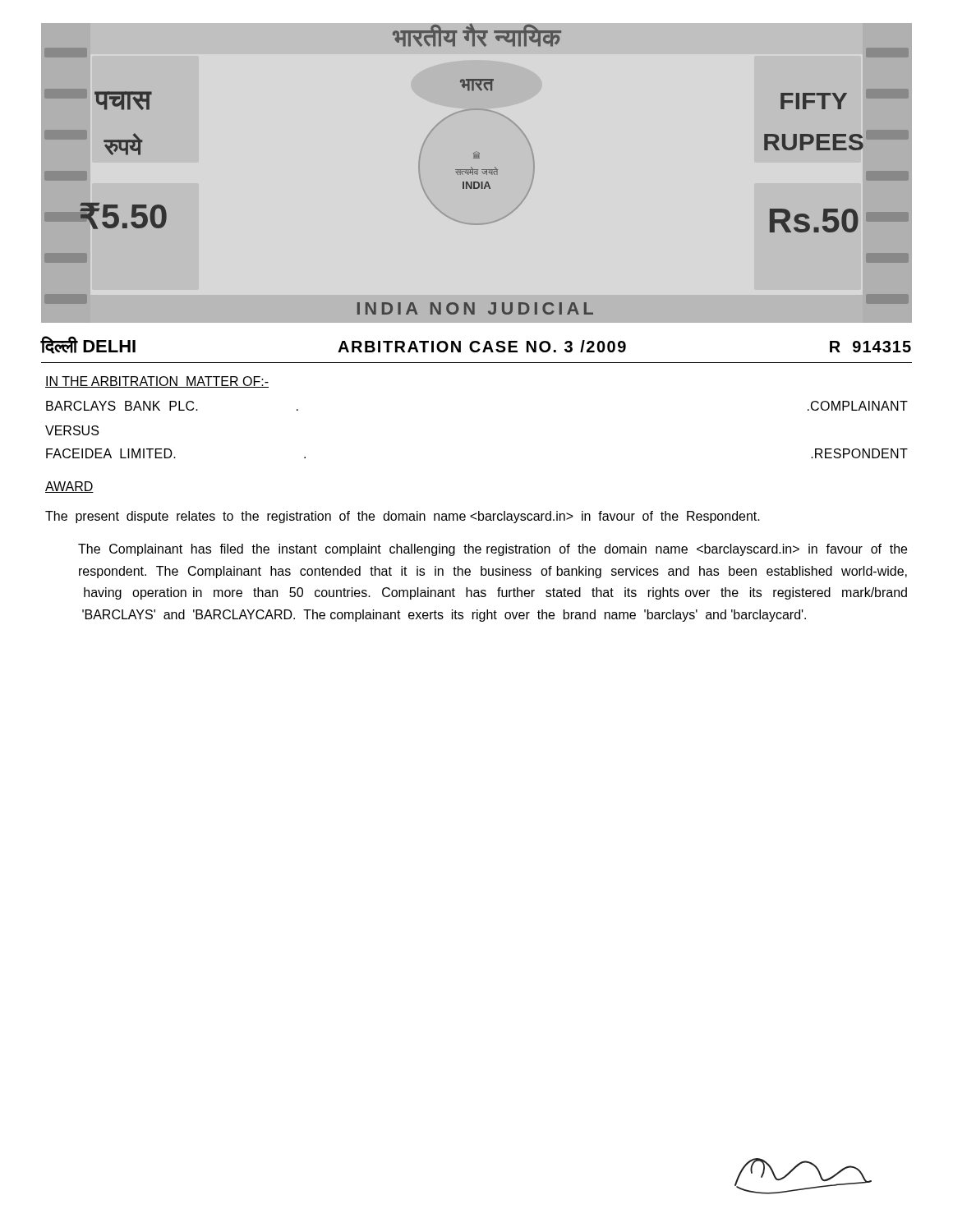This screenshot has height=1232, width=953.
Task: Click on the text block with the text "दिल्ली DELHI ARBITRATION CASE NO. 3 /2009 R"
Action: click(x=476, y=347)
